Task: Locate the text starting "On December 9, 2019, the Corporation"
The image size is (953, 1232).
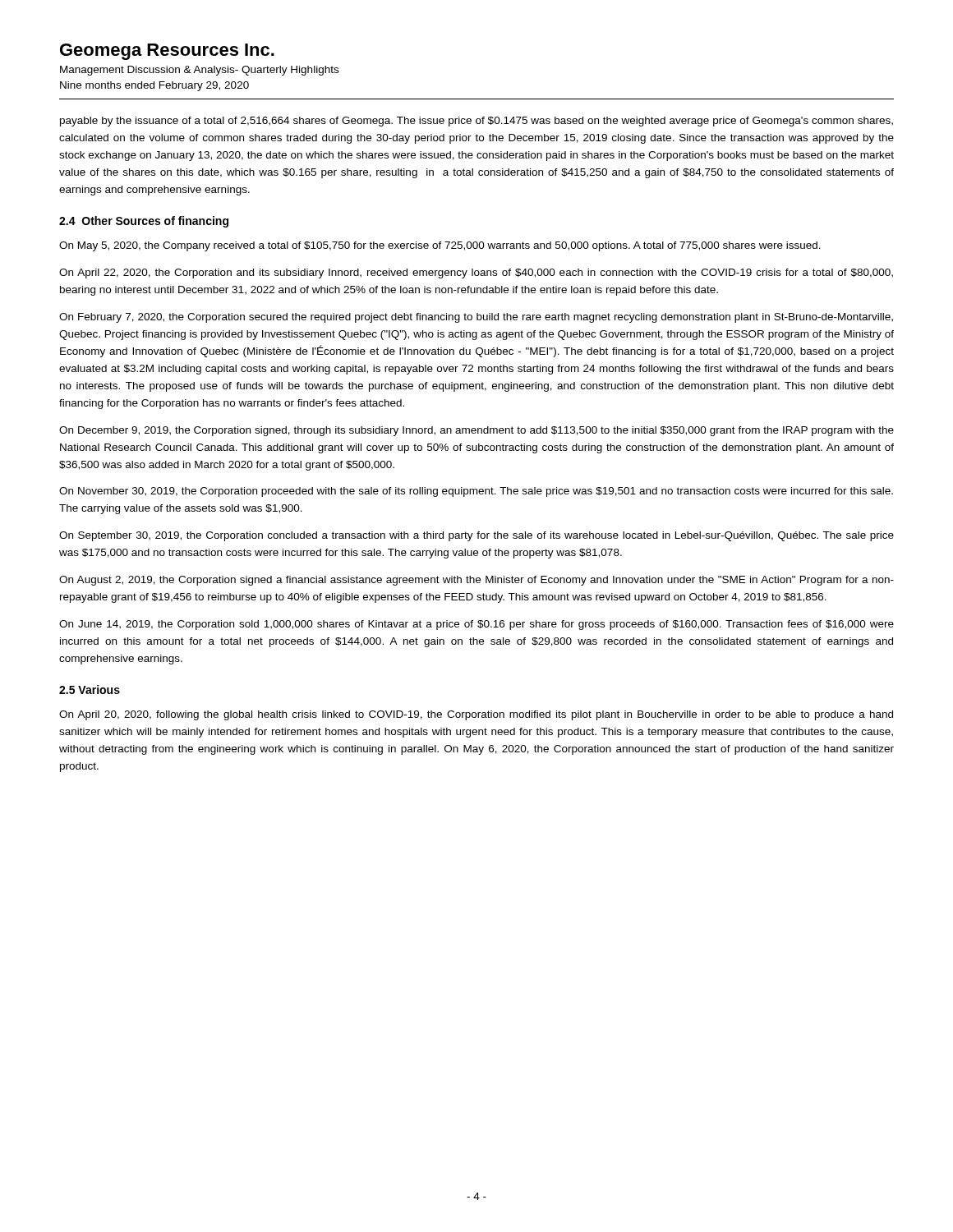Action: (476, 447)
